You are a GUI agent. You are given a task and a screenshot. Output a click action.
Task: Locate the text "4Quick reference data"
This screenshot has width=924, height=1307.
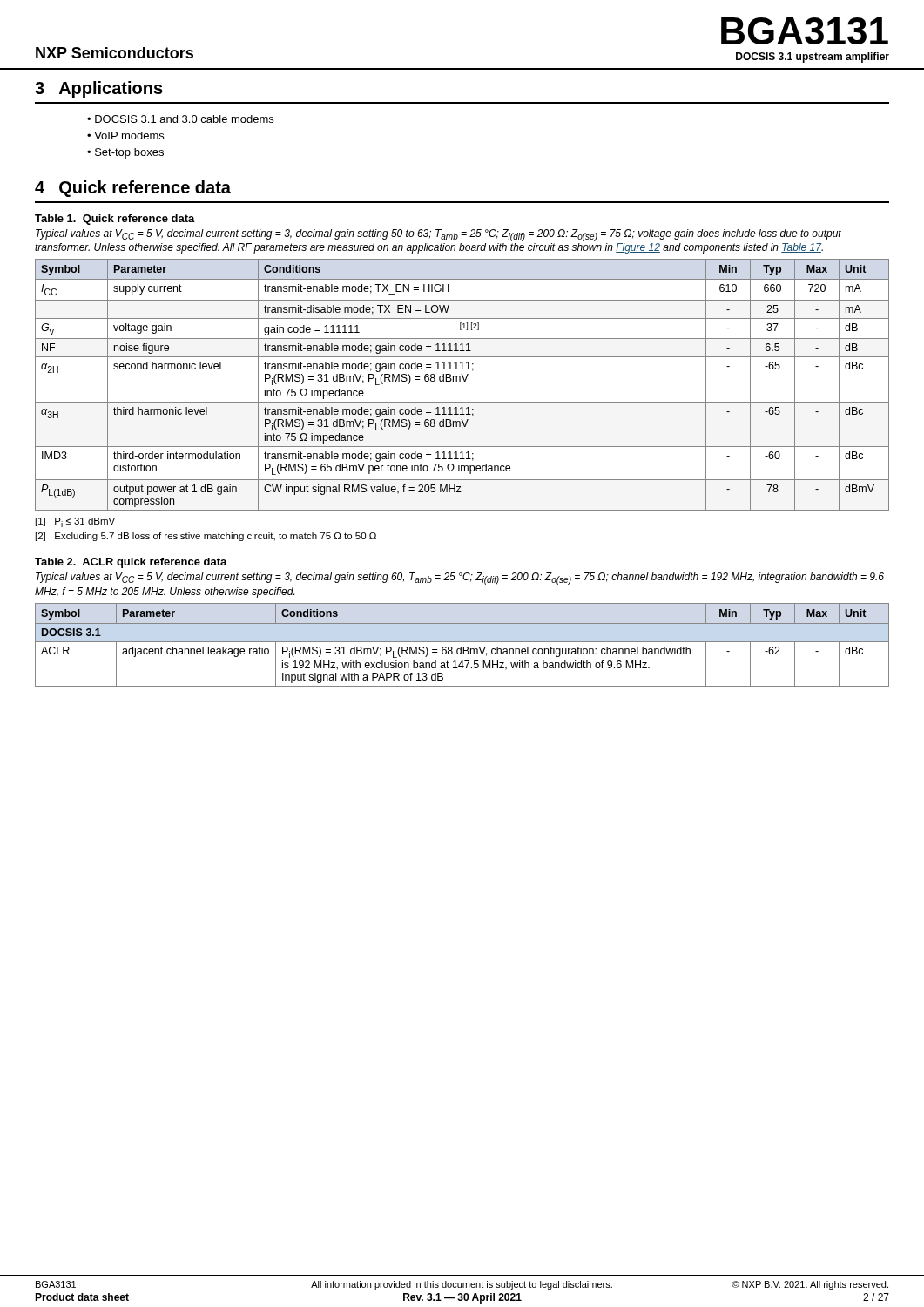pyautogui.click(x=133, y=187)
